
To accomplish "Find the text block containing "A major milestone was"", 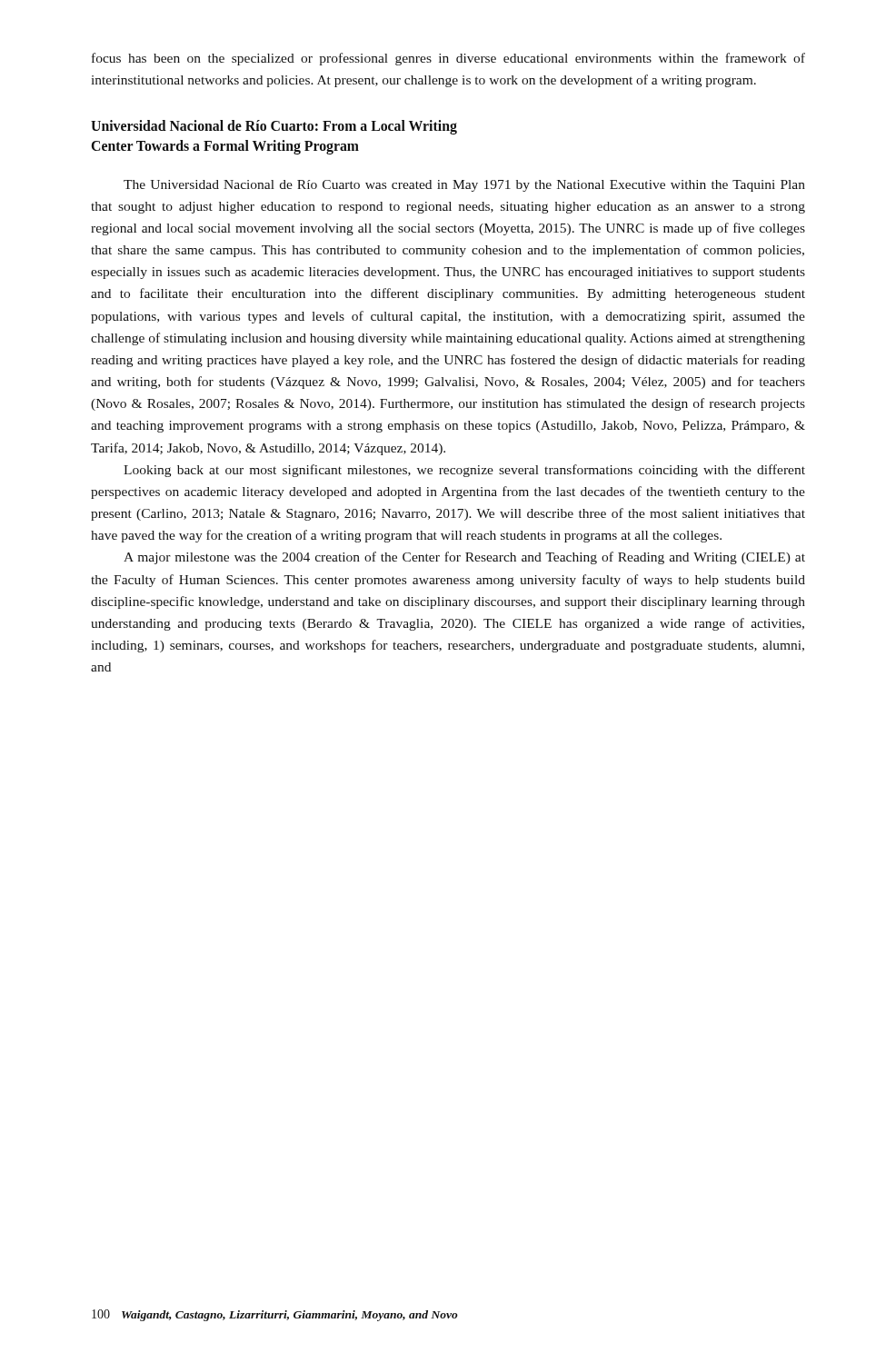I will [448, 612].
